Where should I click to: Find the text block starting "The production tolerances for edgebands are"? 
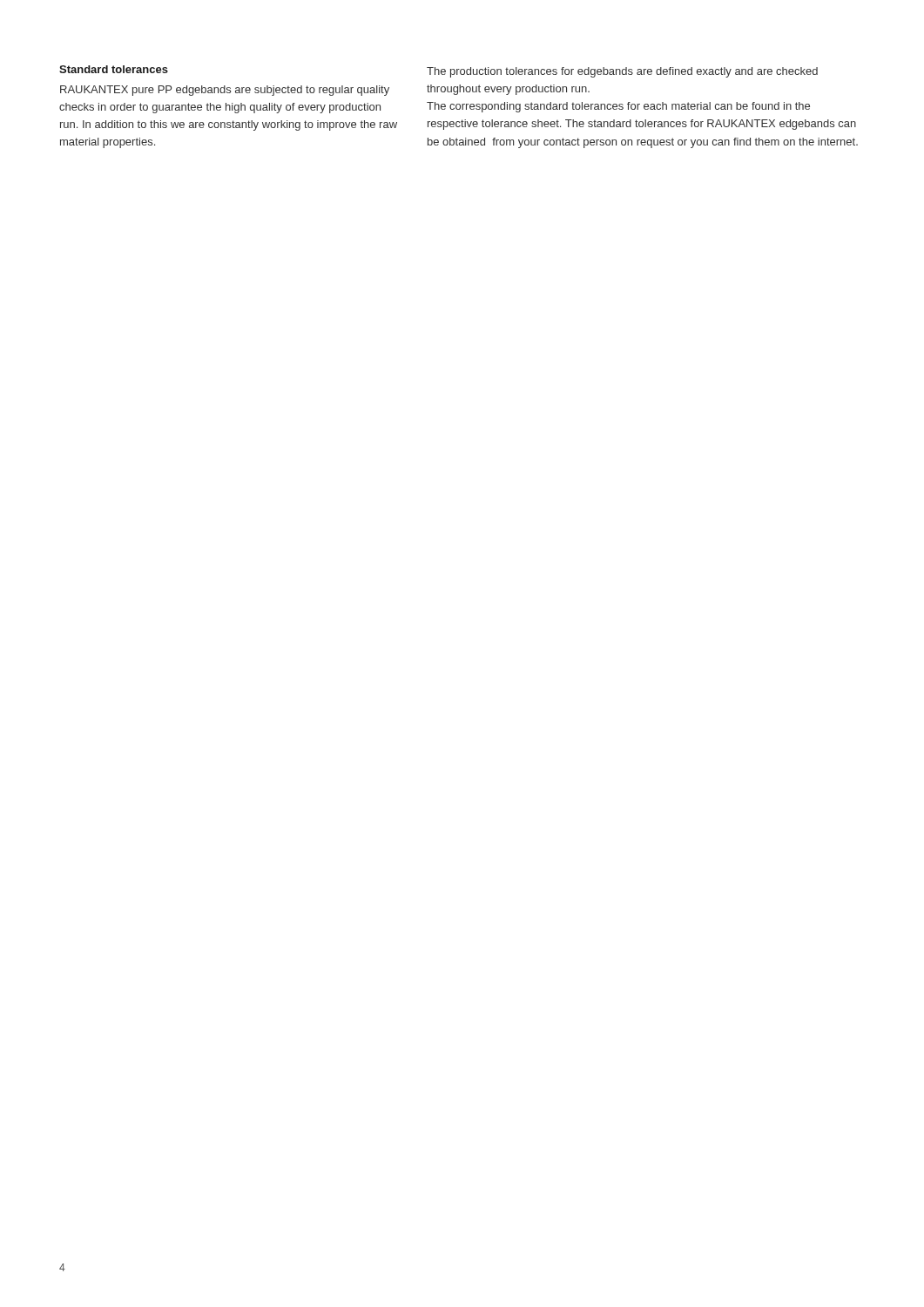(643, 106)
